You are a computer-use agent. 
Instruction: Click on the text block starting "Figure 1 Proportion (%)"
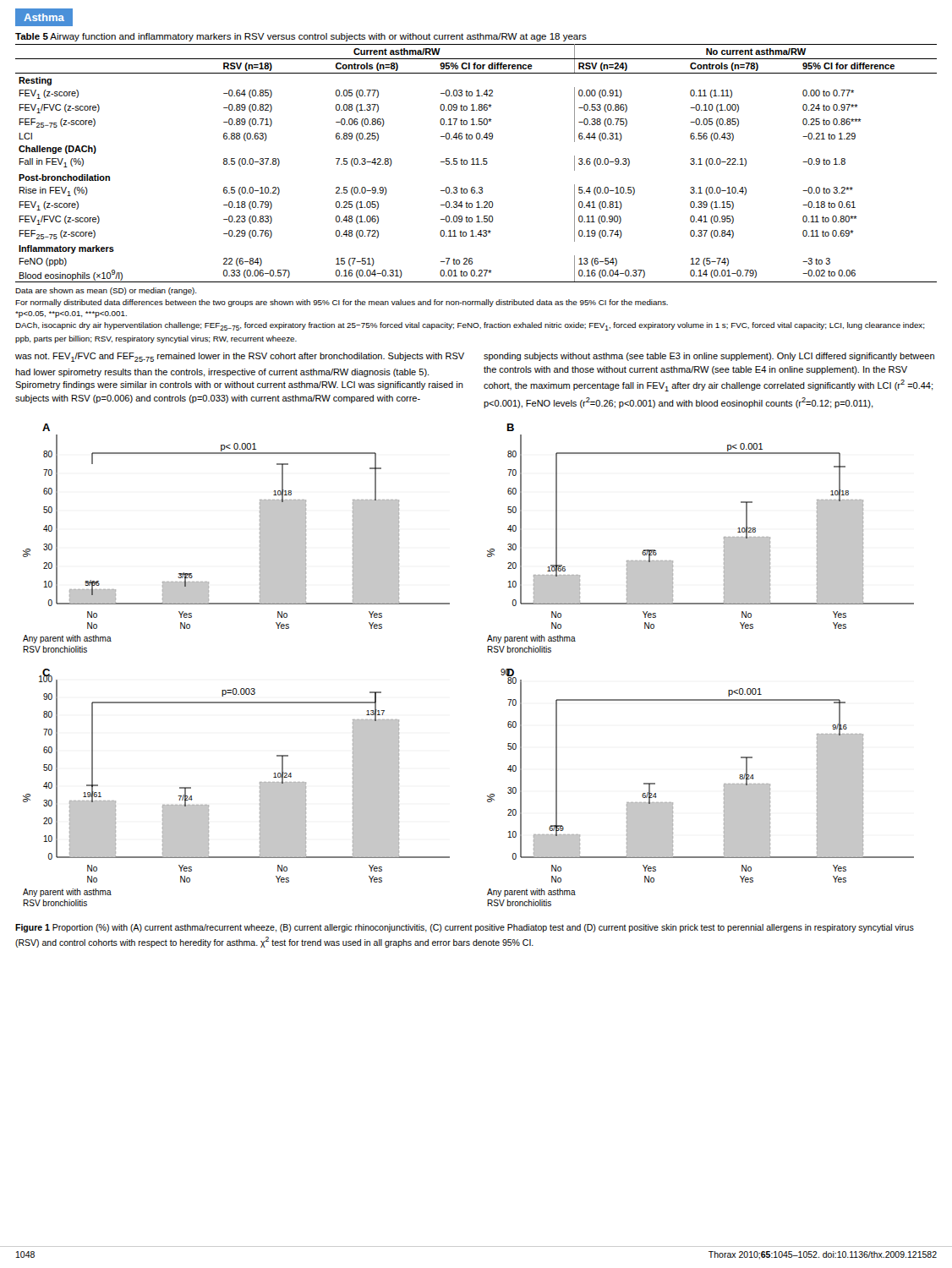tap(464, 935)
